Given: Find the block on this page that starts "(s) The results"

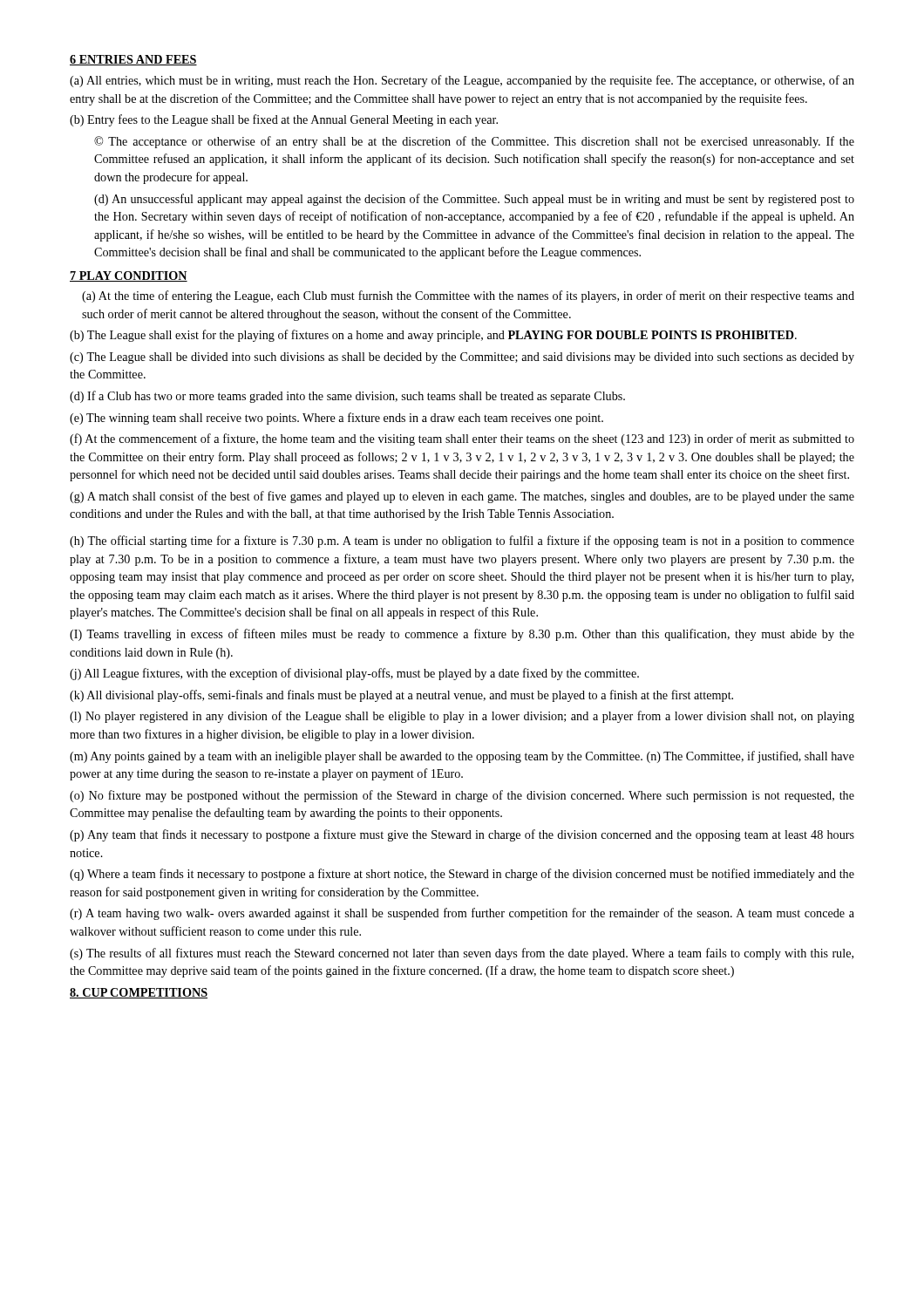Looking at the screenshot, I should coord(462,962).
